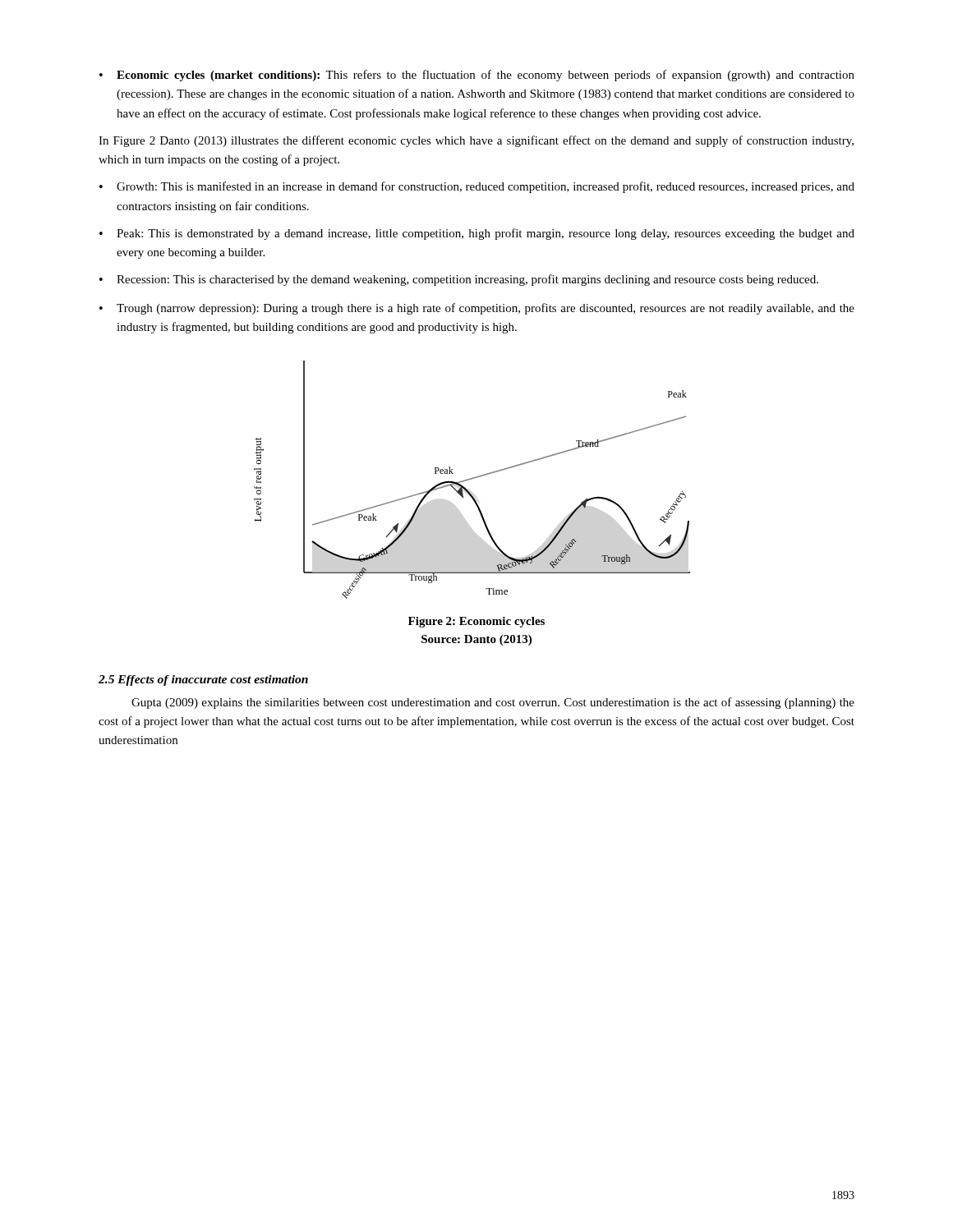Point to the block beginning "• Recession: This is characterised"
Image resolution: width=953 pixels, height=1232 pixels.
(476, 281)
